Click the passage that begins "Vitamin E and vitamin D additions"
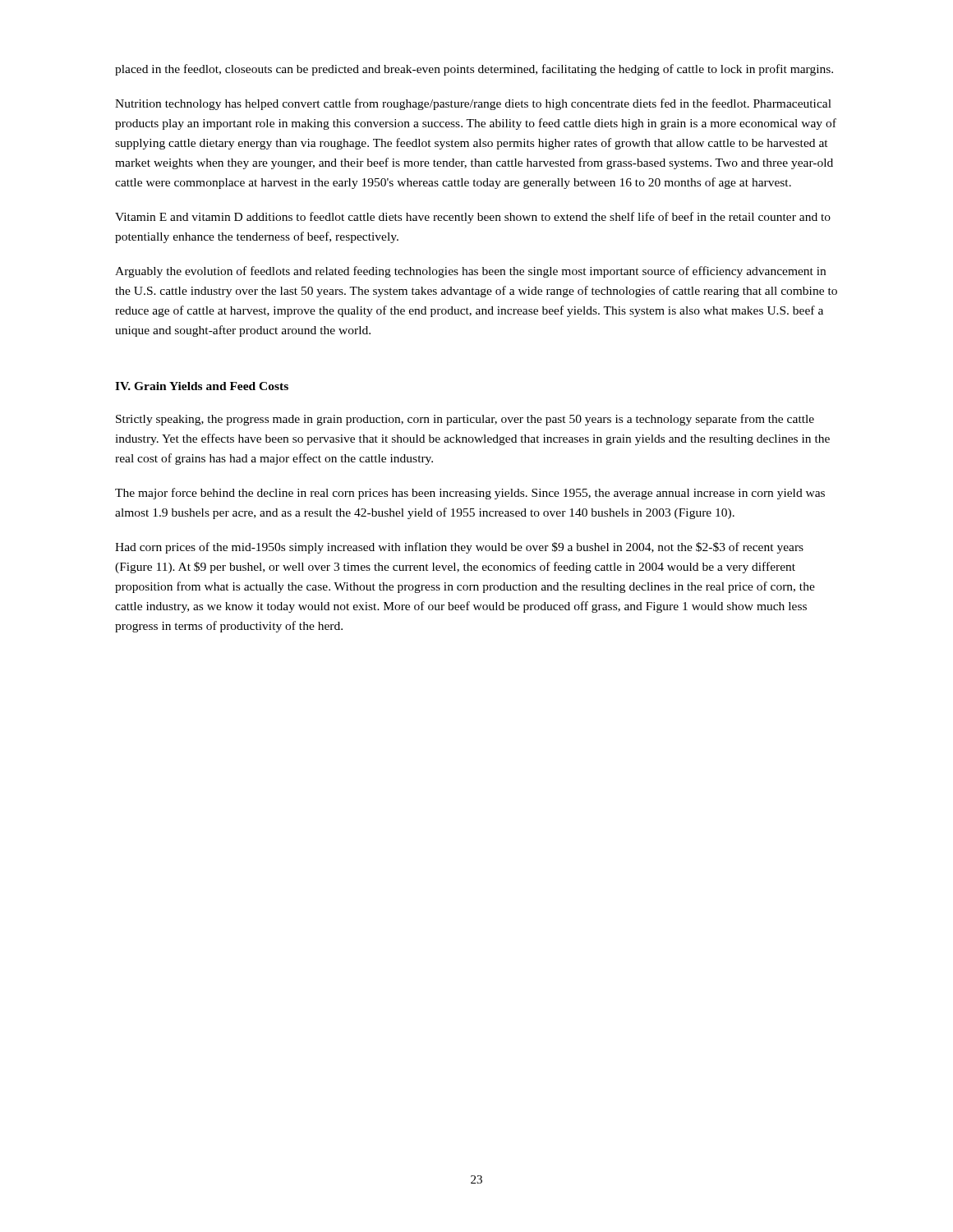This screenshot has height=1232, width=953. click(473, 226)
